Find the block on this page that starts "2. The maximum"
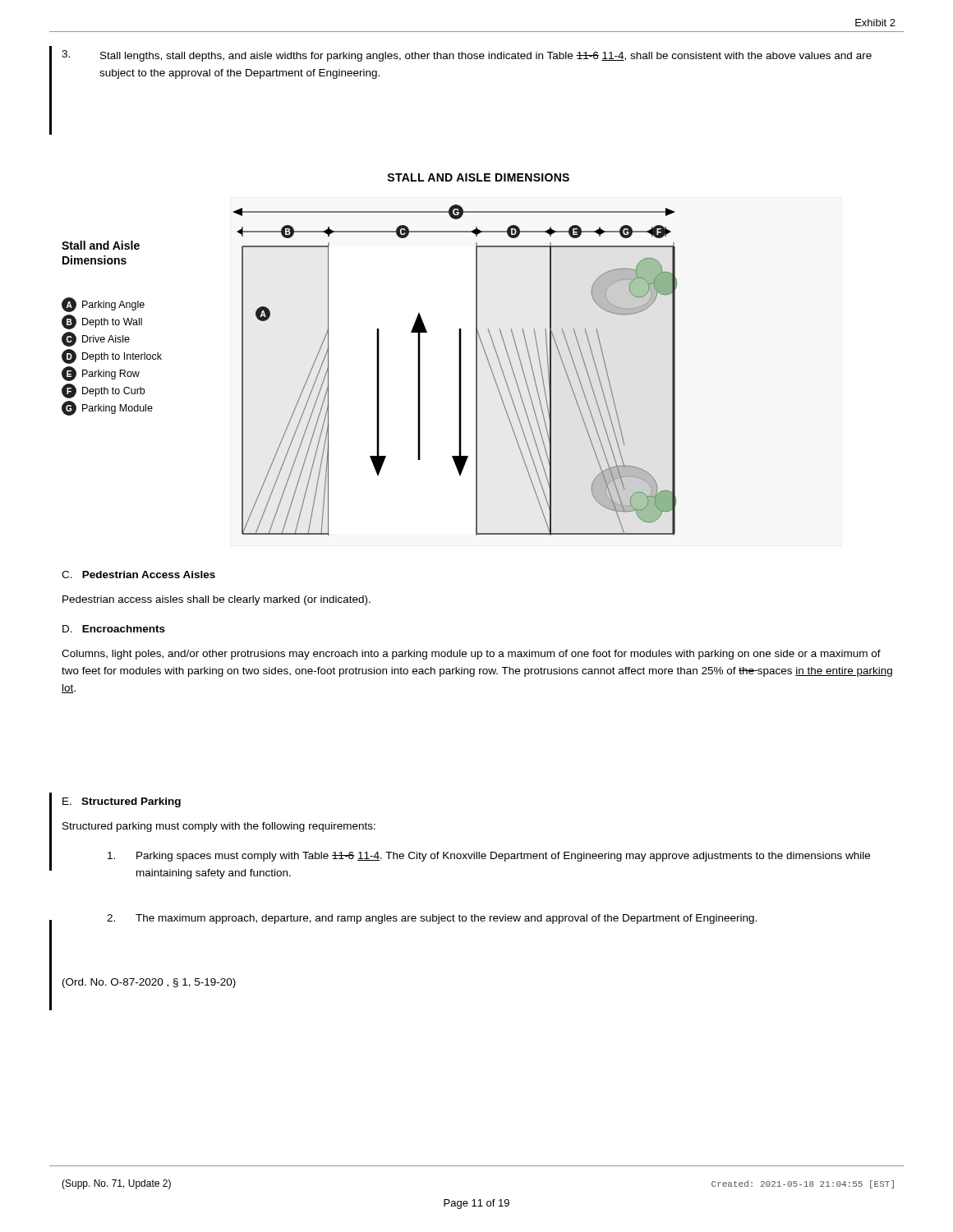Viewport: 953px width, 1232px height. (432, 919)
